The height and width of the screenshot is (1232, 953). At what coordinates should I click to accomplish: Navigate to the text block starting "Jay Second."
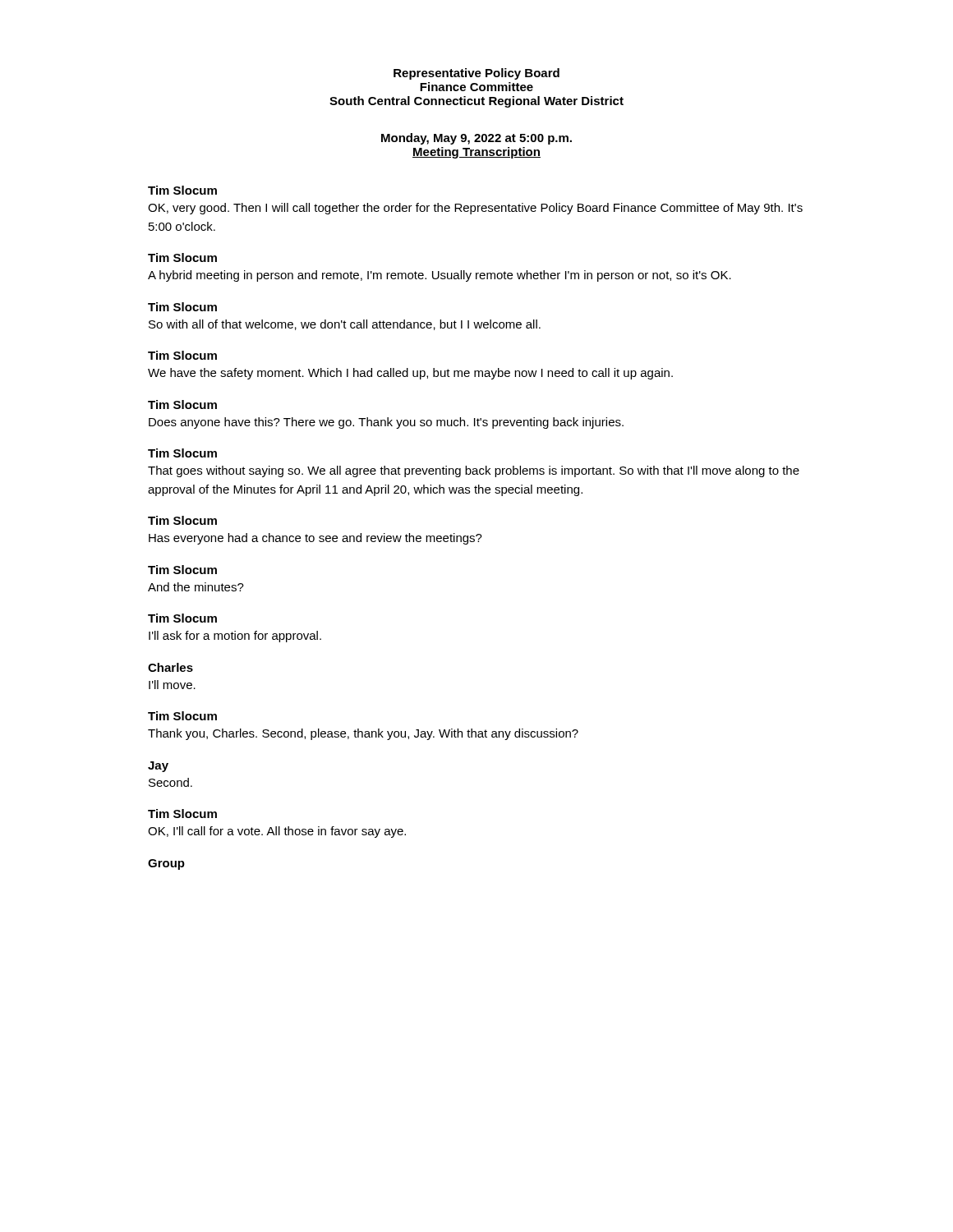158,767
